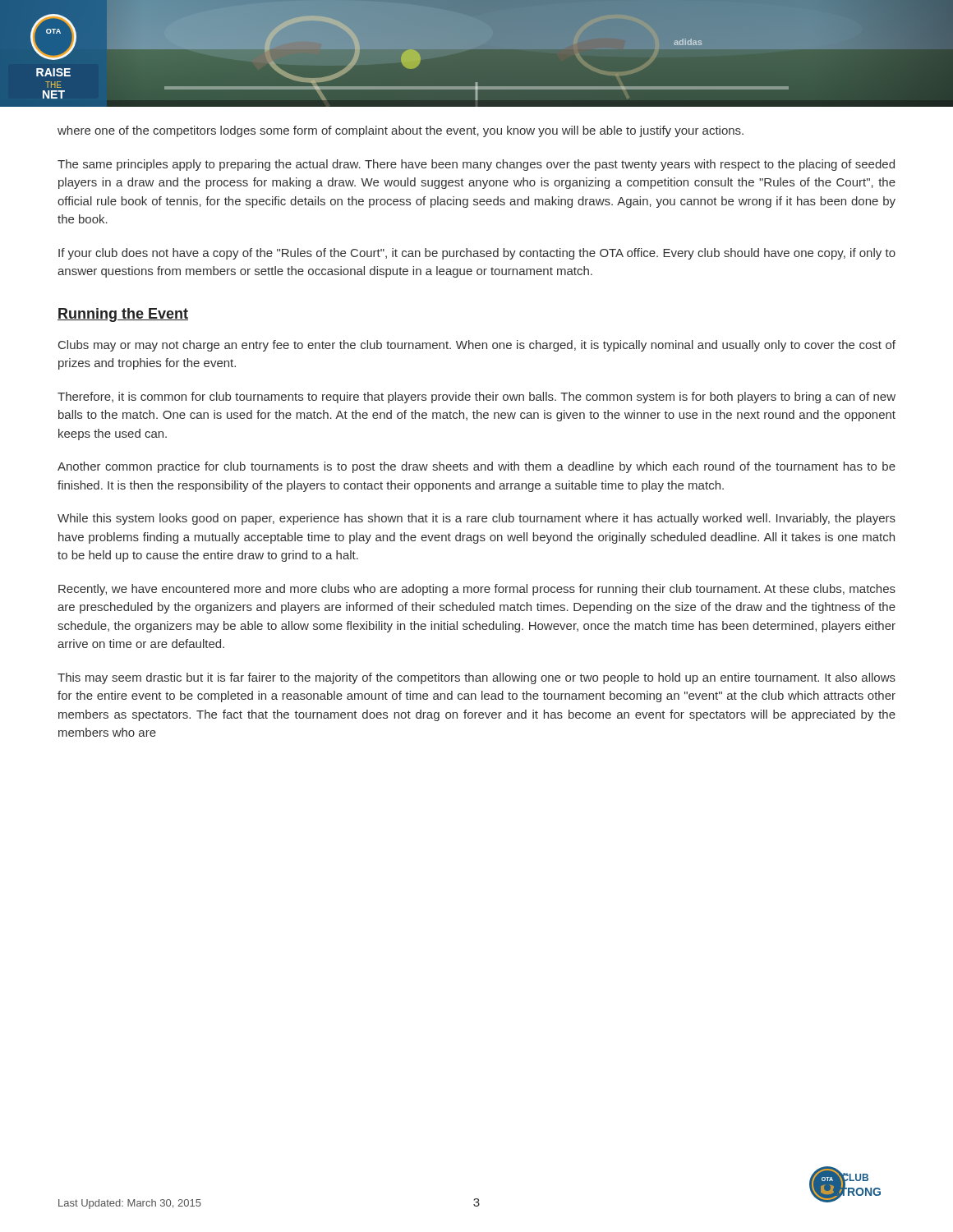The height and width of the screenshot is (1232, 953).
Task: Select the text block that says "Recently, we have encountered more and"
Action: click(x=476, y=616)
